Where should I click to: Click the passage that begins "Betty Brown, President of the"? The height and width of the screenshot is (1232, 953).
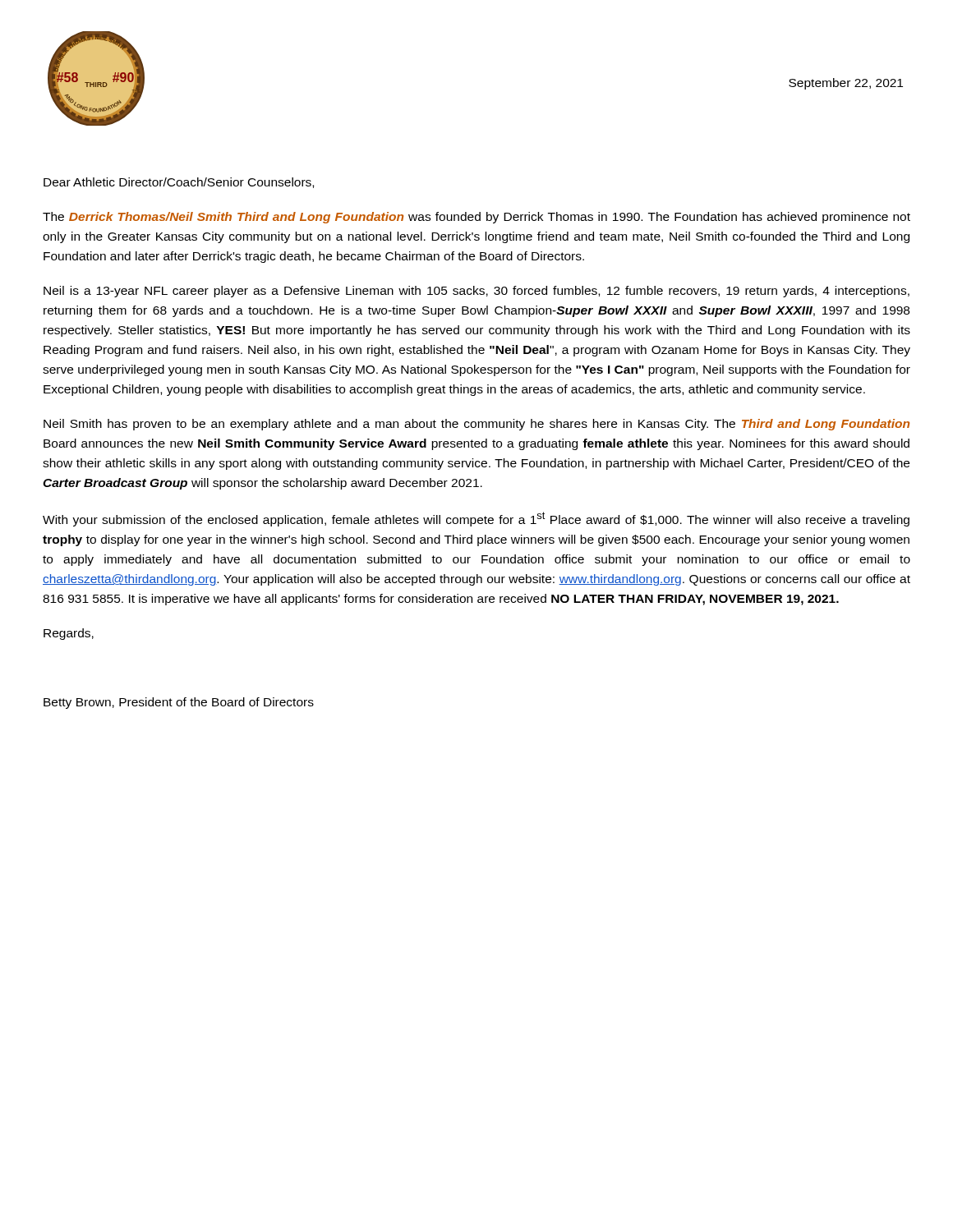click(178, 702)
